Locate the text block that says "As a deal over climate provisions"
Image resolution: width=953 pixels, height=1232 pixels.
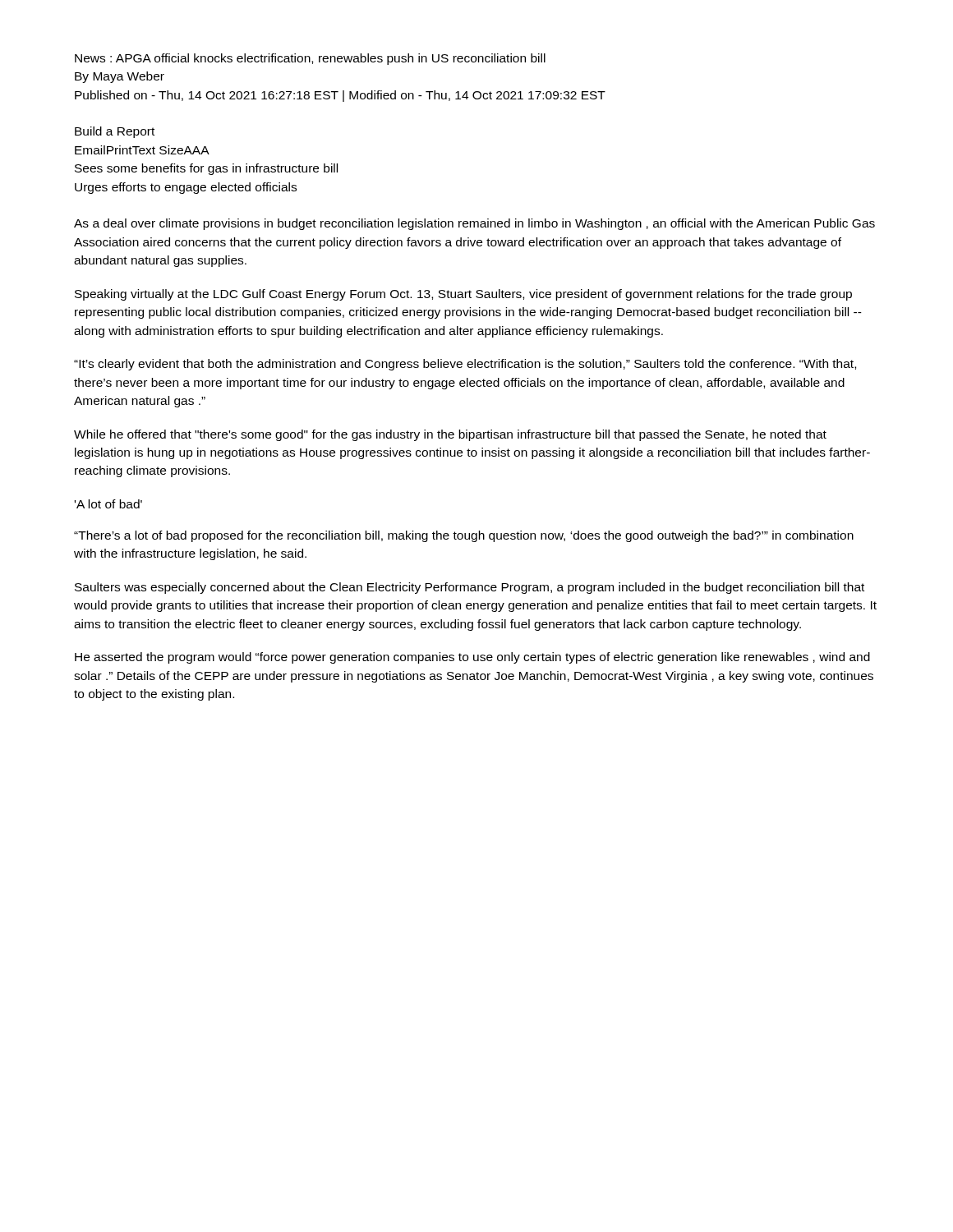476,242
